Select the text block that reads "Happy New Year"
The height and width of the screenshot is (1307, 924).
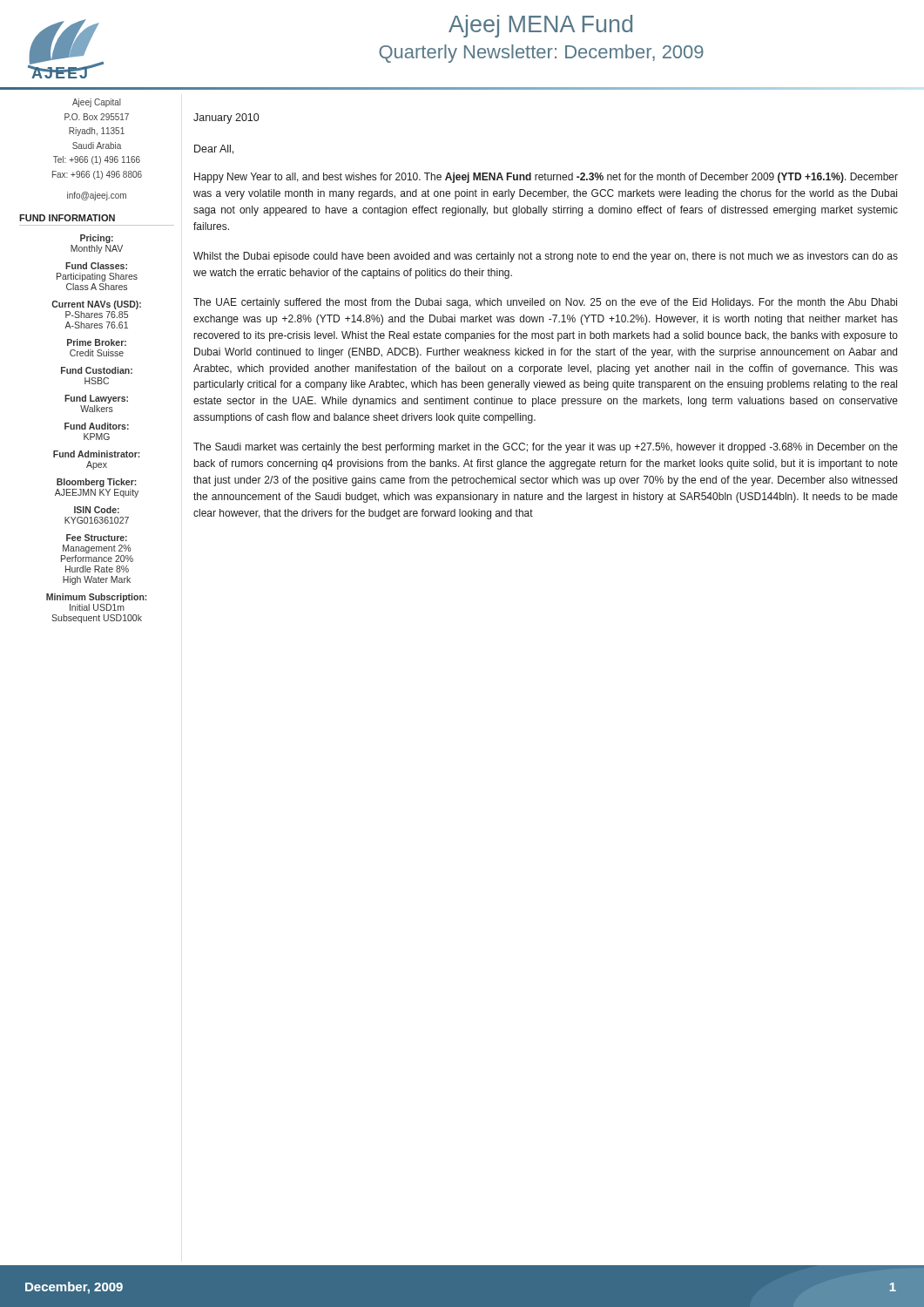546,202
